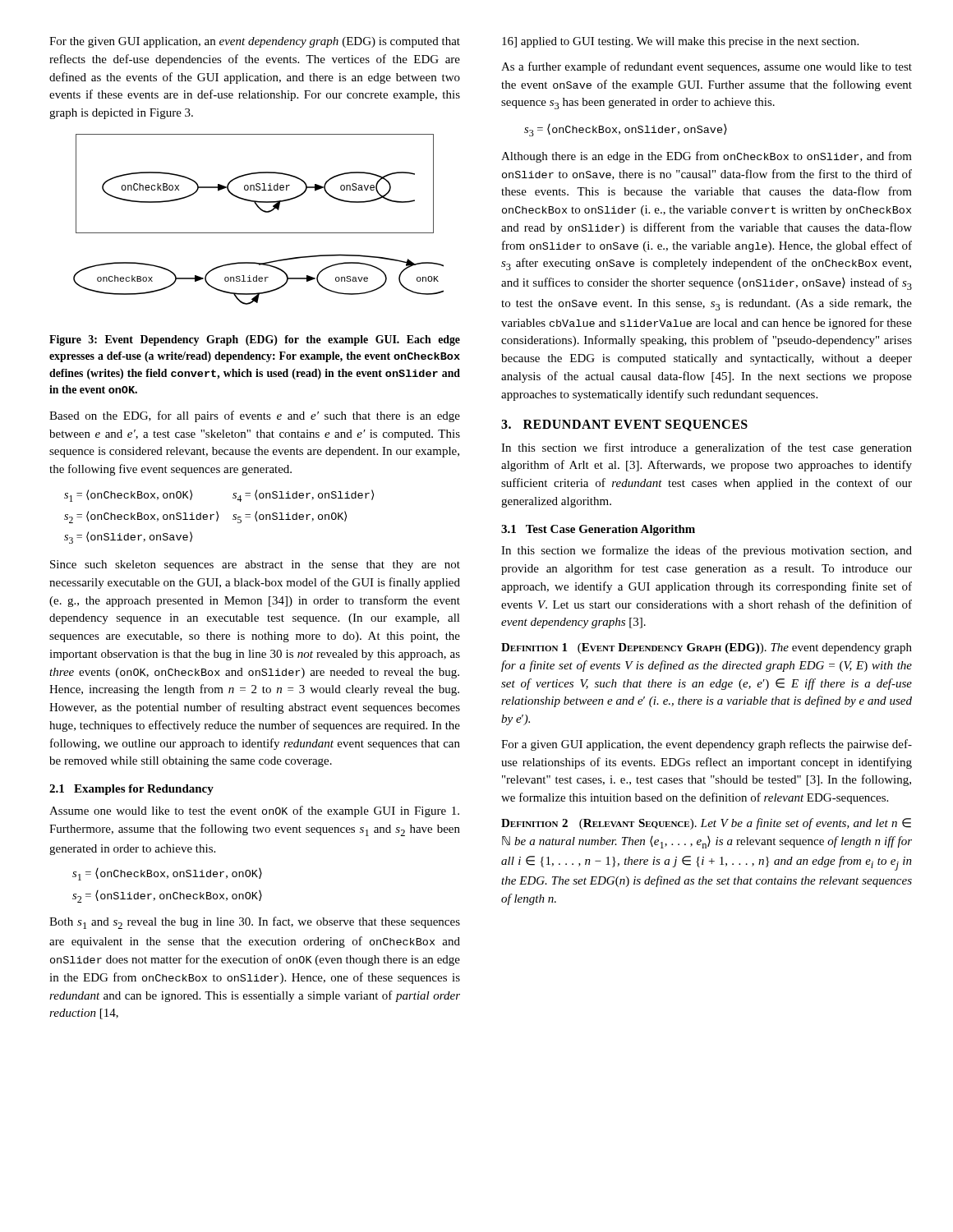Locate a table
The height and width of the screenshot is (1232, 953).
[262, 518]
